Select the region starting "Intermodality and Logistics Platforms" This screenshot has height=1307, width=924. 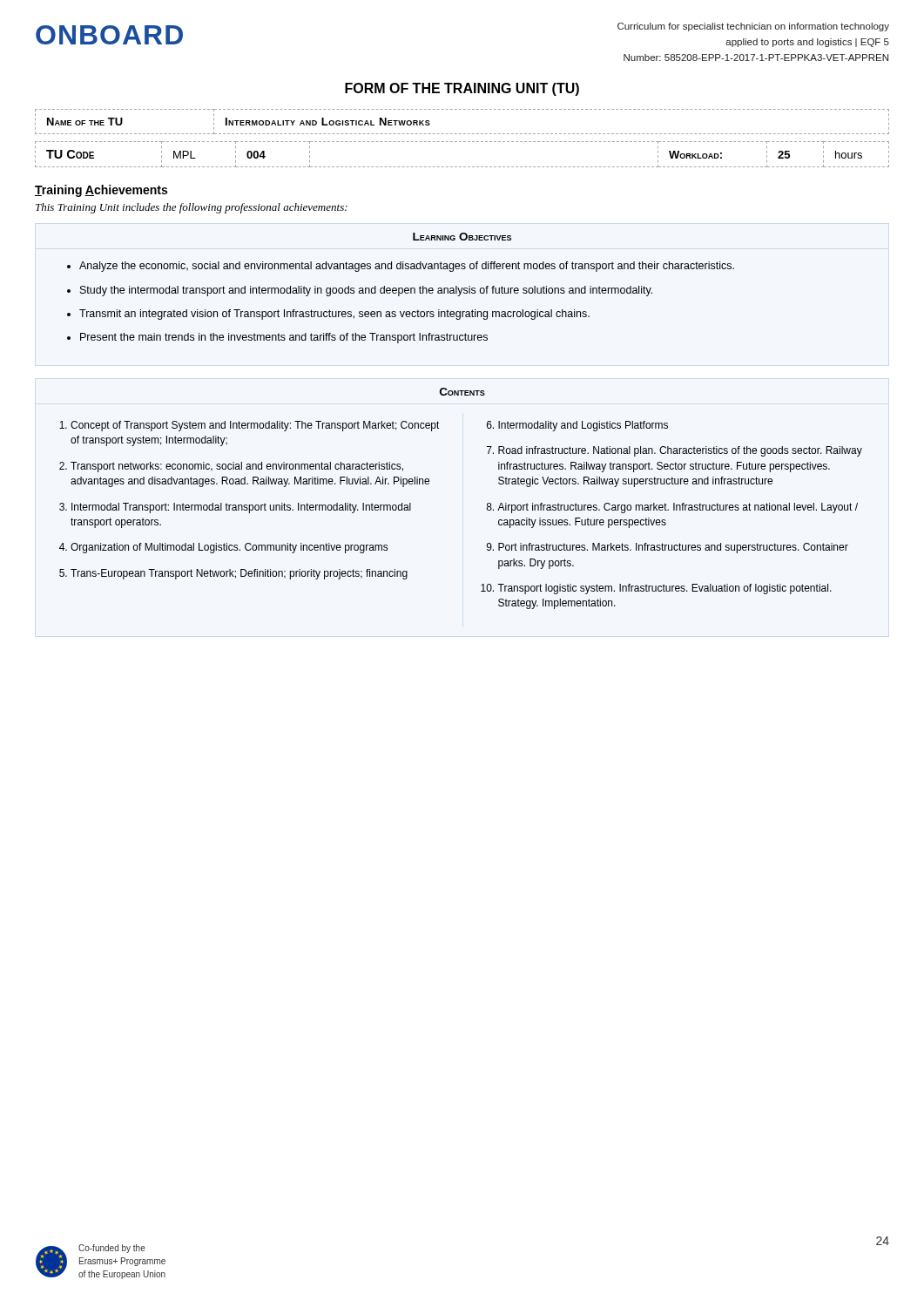[583, 425]
